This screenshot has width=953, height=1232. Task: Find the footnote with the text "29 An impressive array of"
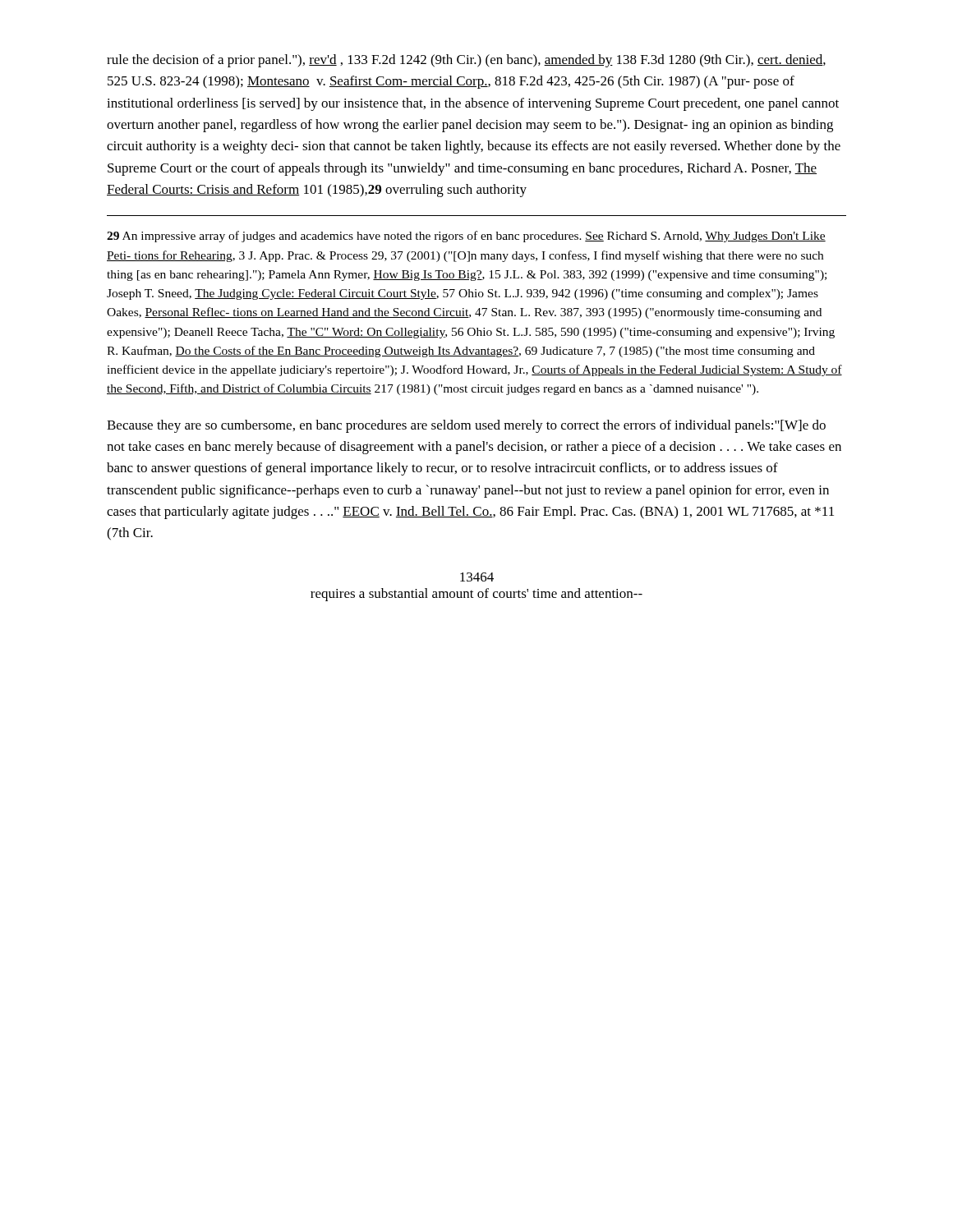pos(474,312)
